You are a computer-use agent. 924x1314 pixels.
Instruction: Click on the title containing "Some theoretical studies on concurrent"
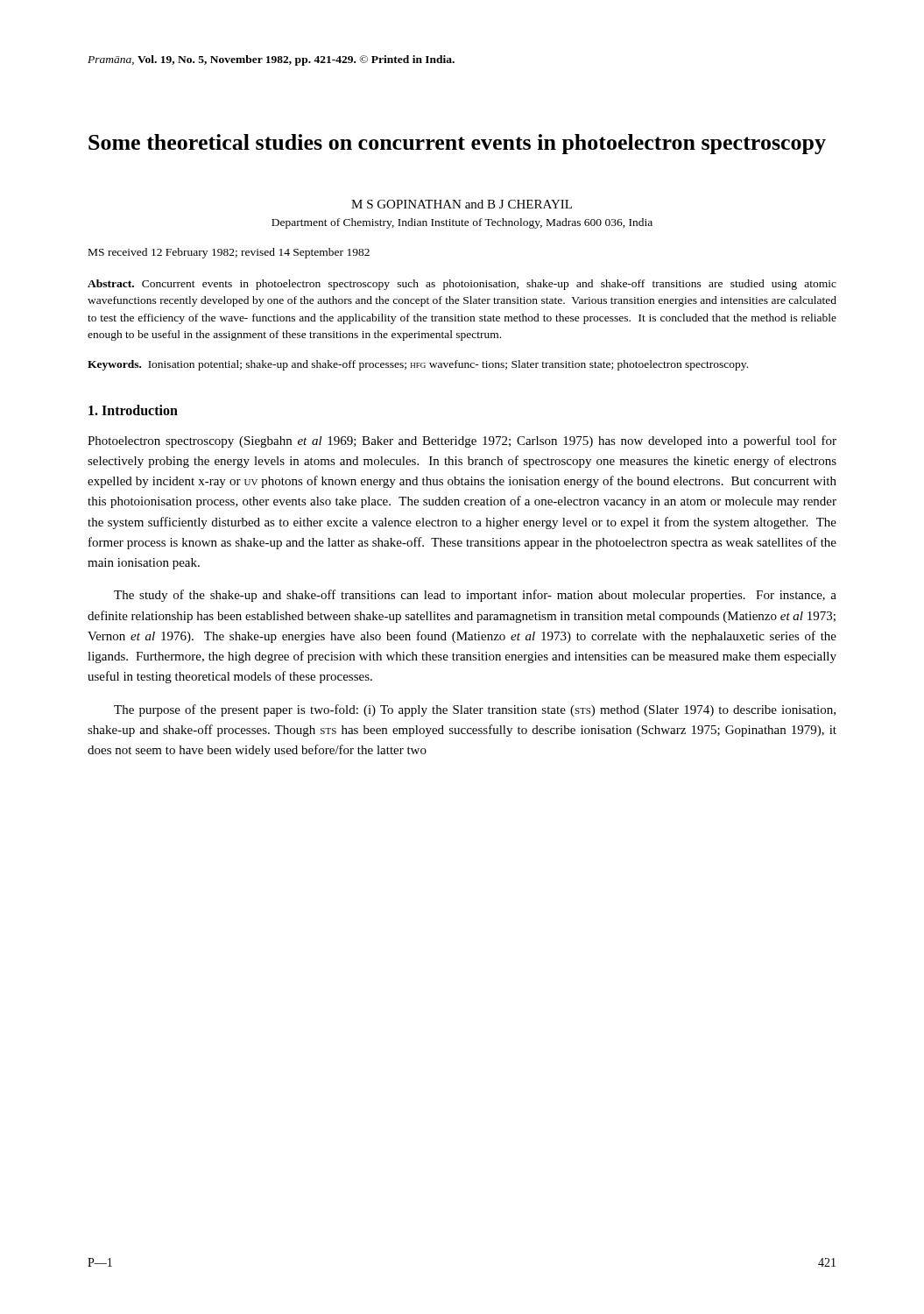[462, 143]
